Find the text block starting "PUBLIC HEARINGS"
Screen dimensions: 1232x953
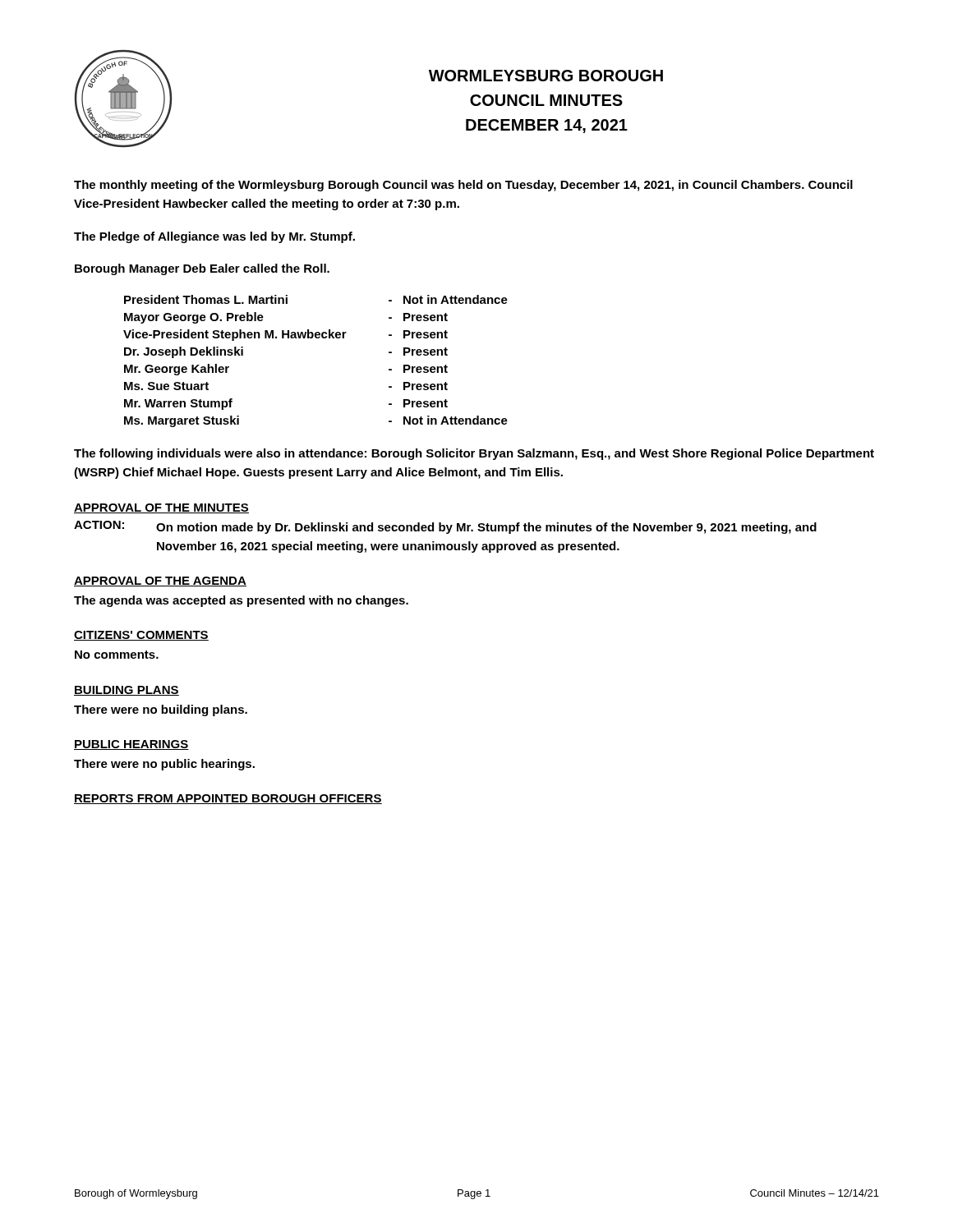(131, 744)
